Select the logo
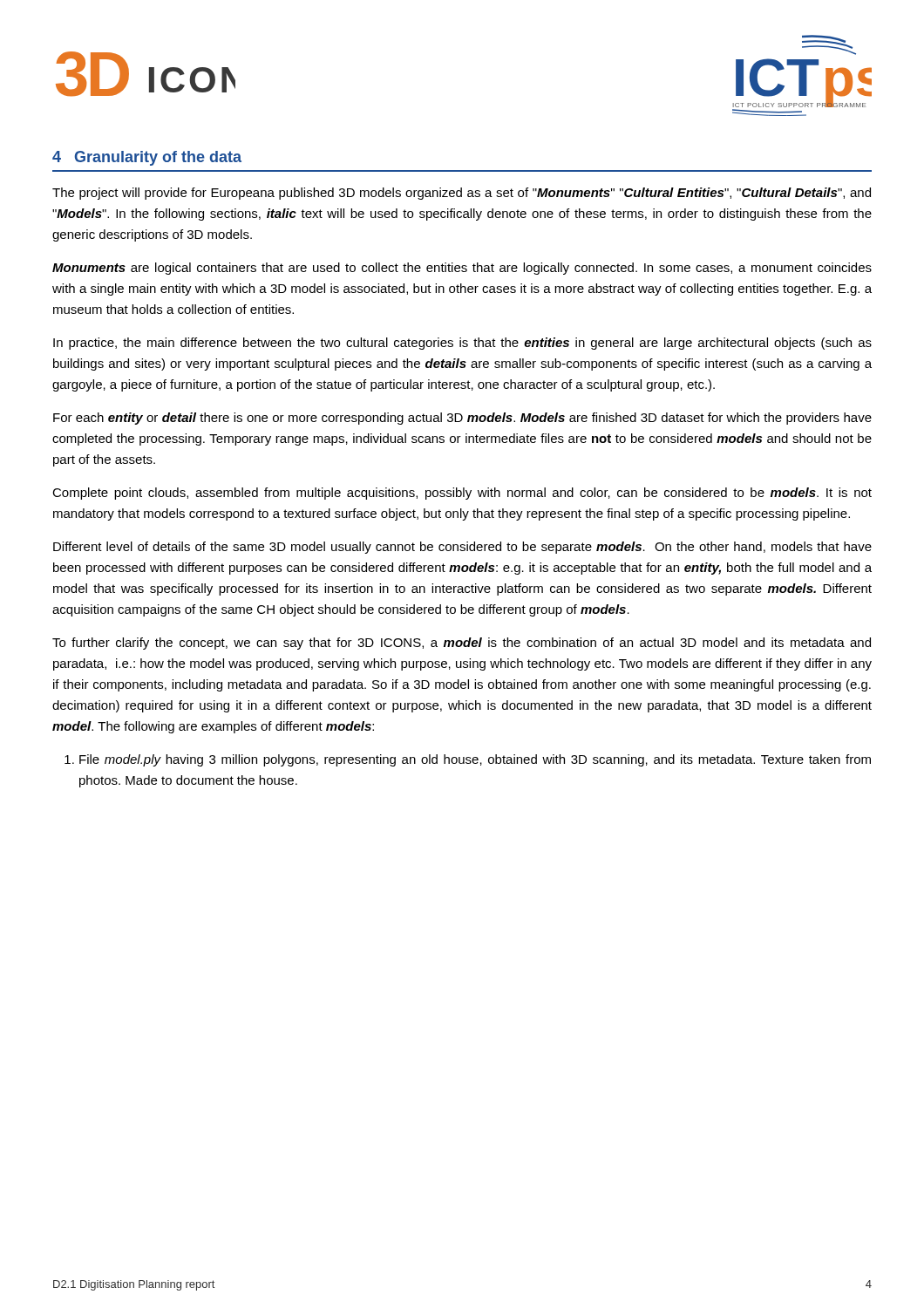Screen dimensions: 1308x924 [x=802, y=74]
